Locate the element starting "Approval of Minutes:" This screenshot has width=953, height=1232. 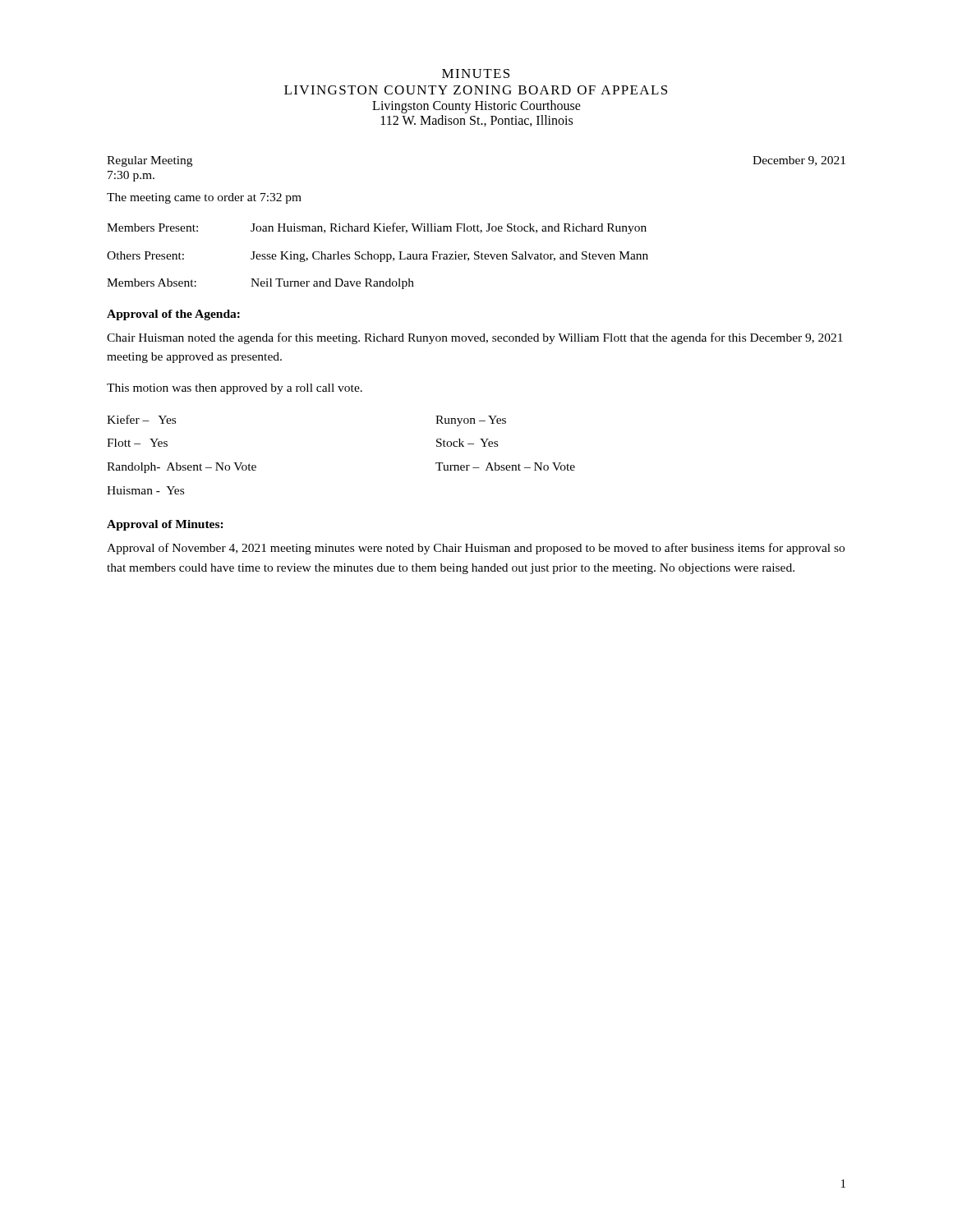(x=165, y=524)
